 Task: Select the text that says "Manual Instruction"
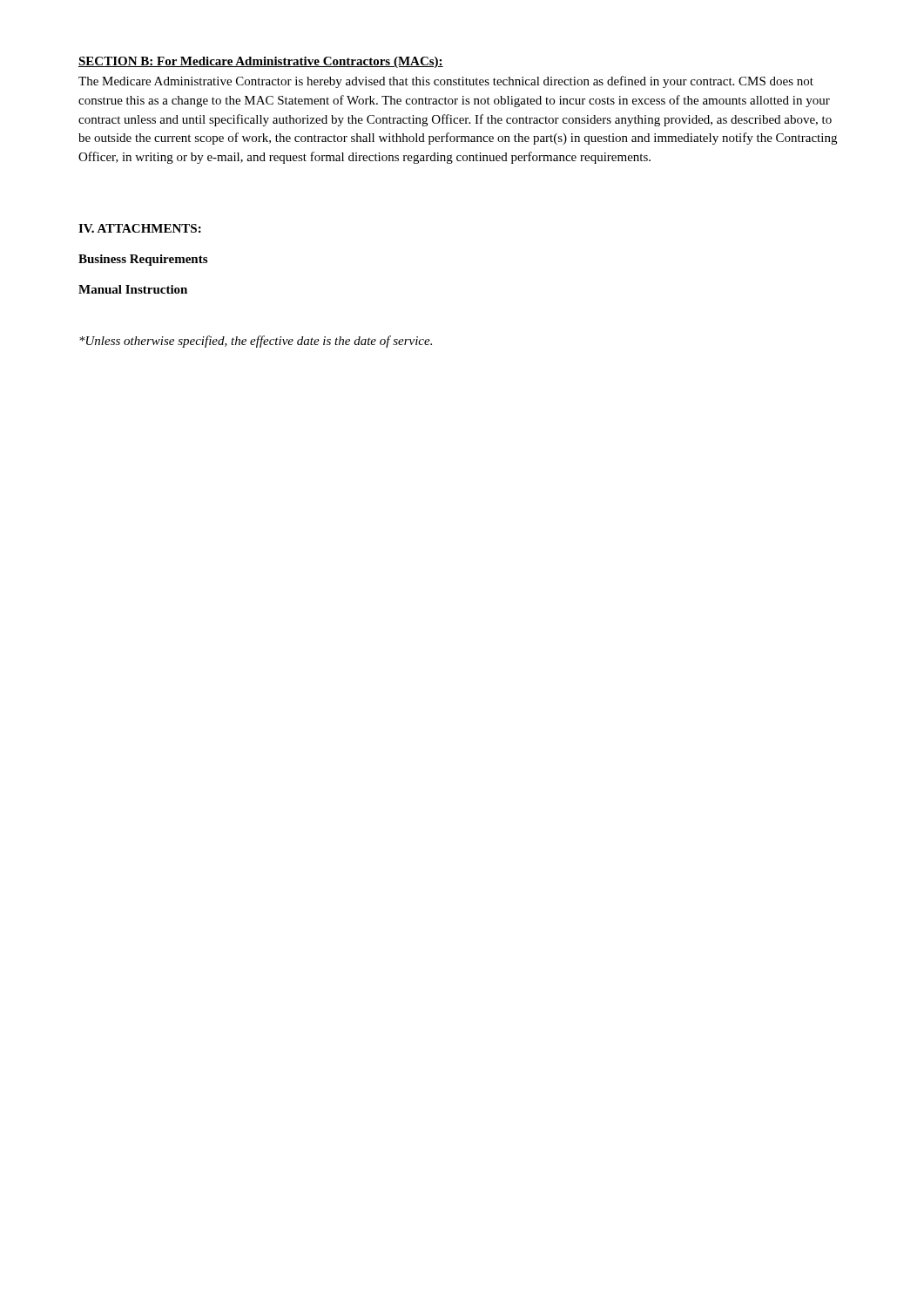(x=133, y=289)
